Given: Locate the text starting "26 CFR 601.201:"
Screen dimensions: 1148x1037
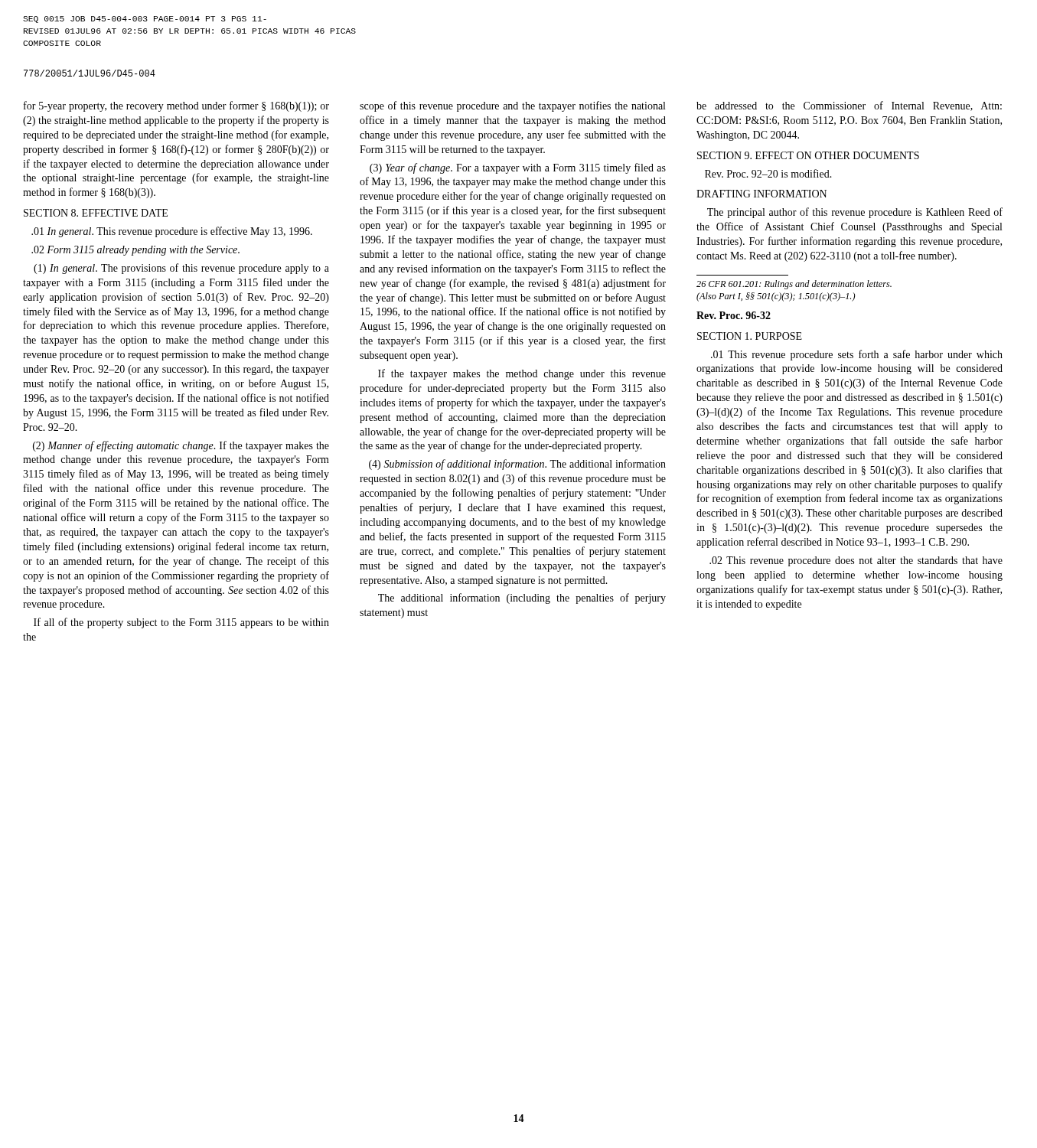Looking at the screenshot, I should point(850,289).
